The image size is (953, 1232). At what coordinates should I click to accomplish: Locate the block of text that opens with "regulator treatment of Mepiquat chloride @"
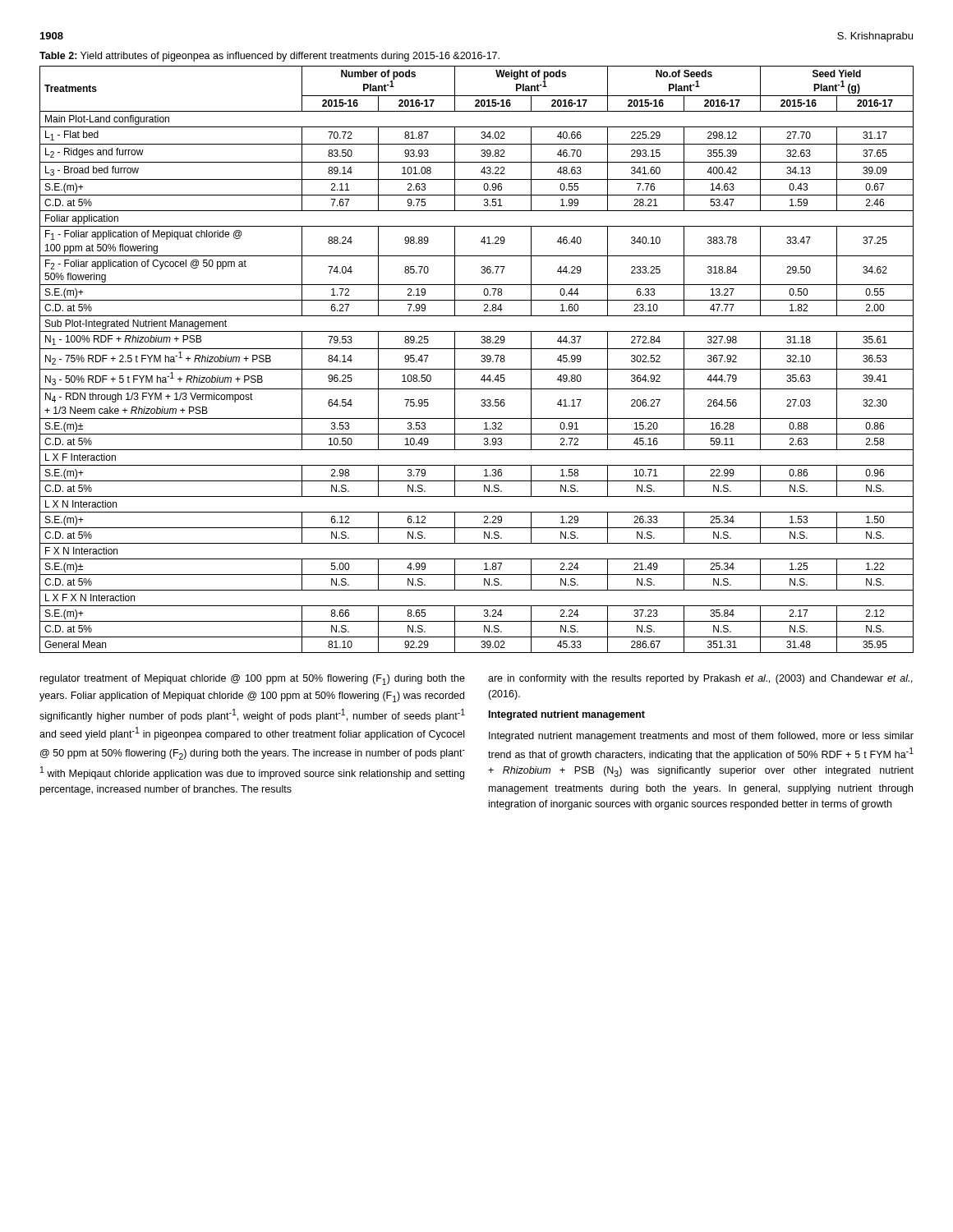click(252, 734)
